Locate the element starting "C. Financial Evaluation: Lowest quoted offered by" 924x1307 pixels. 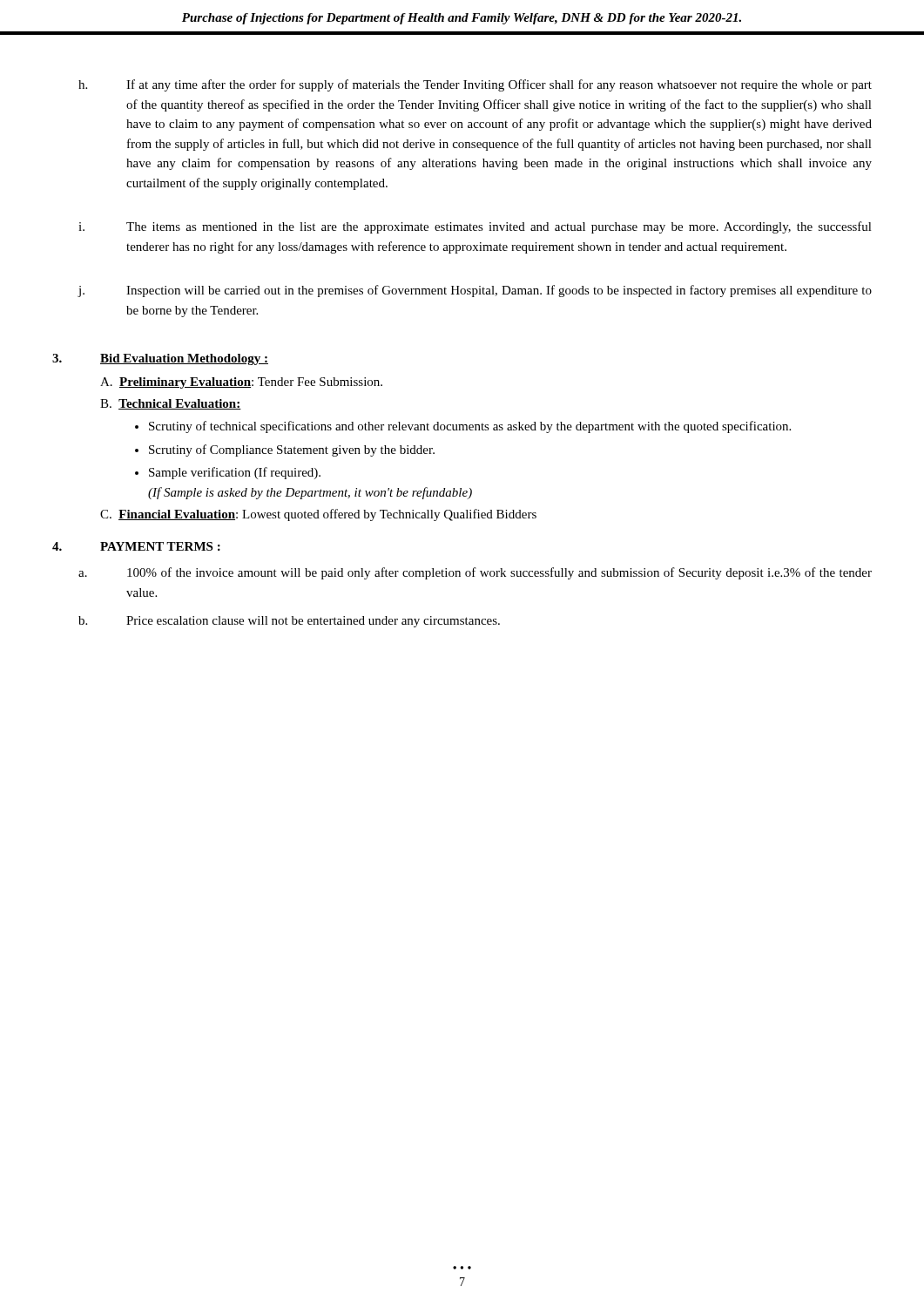tap(318, 514)
